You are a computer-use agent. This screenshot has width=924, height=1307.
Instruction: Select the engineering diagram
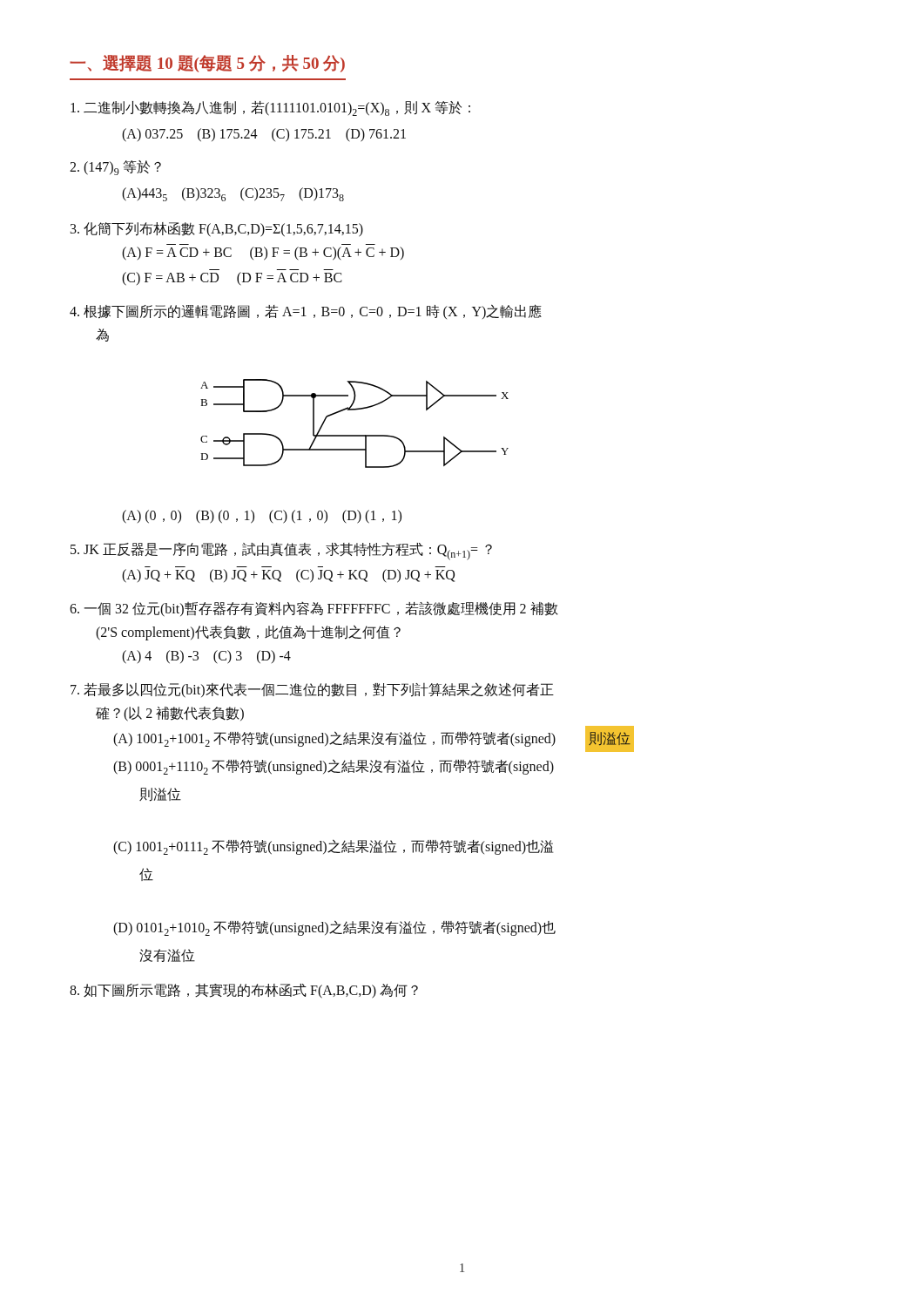(x=514, y=427)
